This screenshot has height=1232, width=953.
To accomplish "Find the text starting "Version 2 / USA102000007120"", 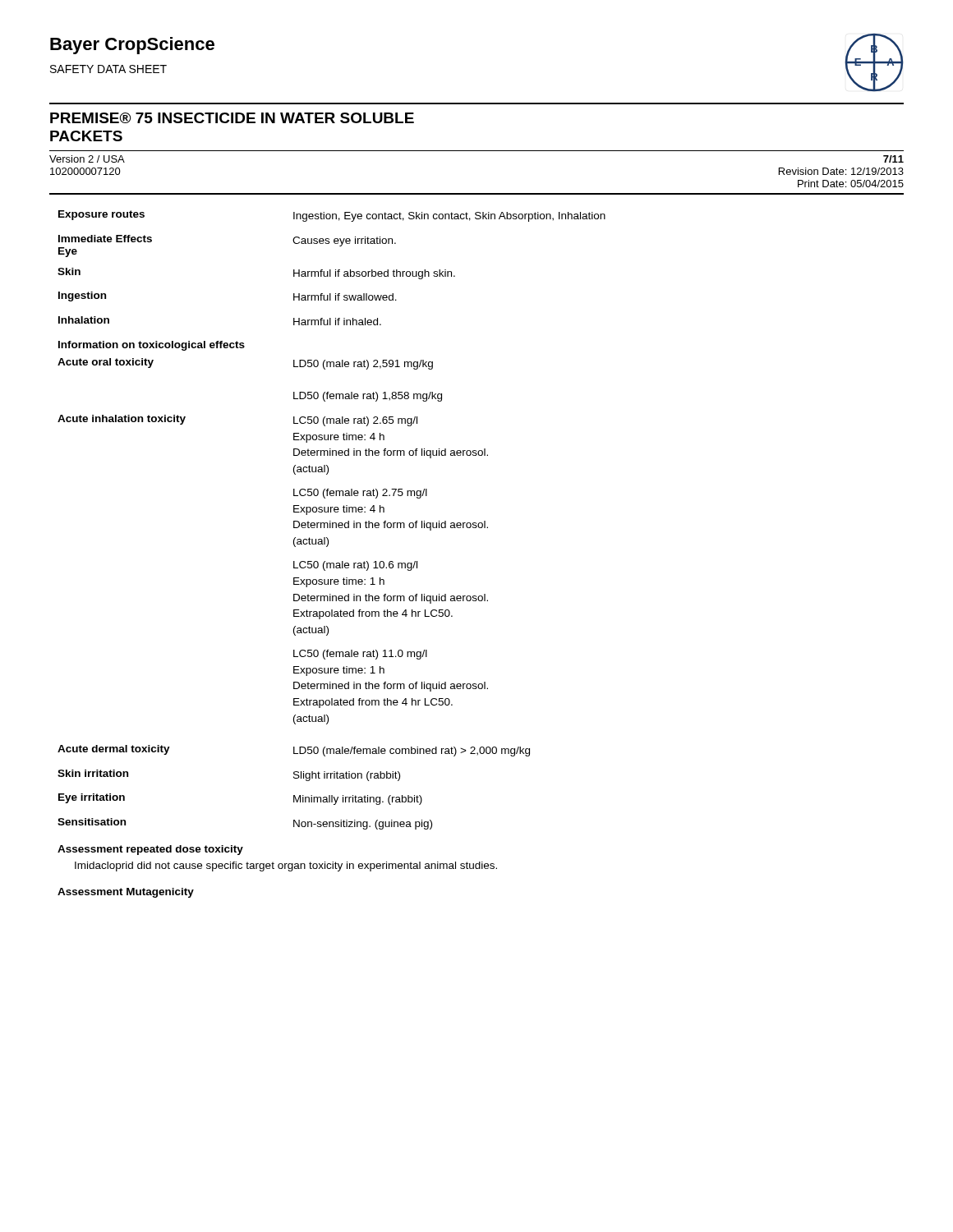I will [87, 165].
